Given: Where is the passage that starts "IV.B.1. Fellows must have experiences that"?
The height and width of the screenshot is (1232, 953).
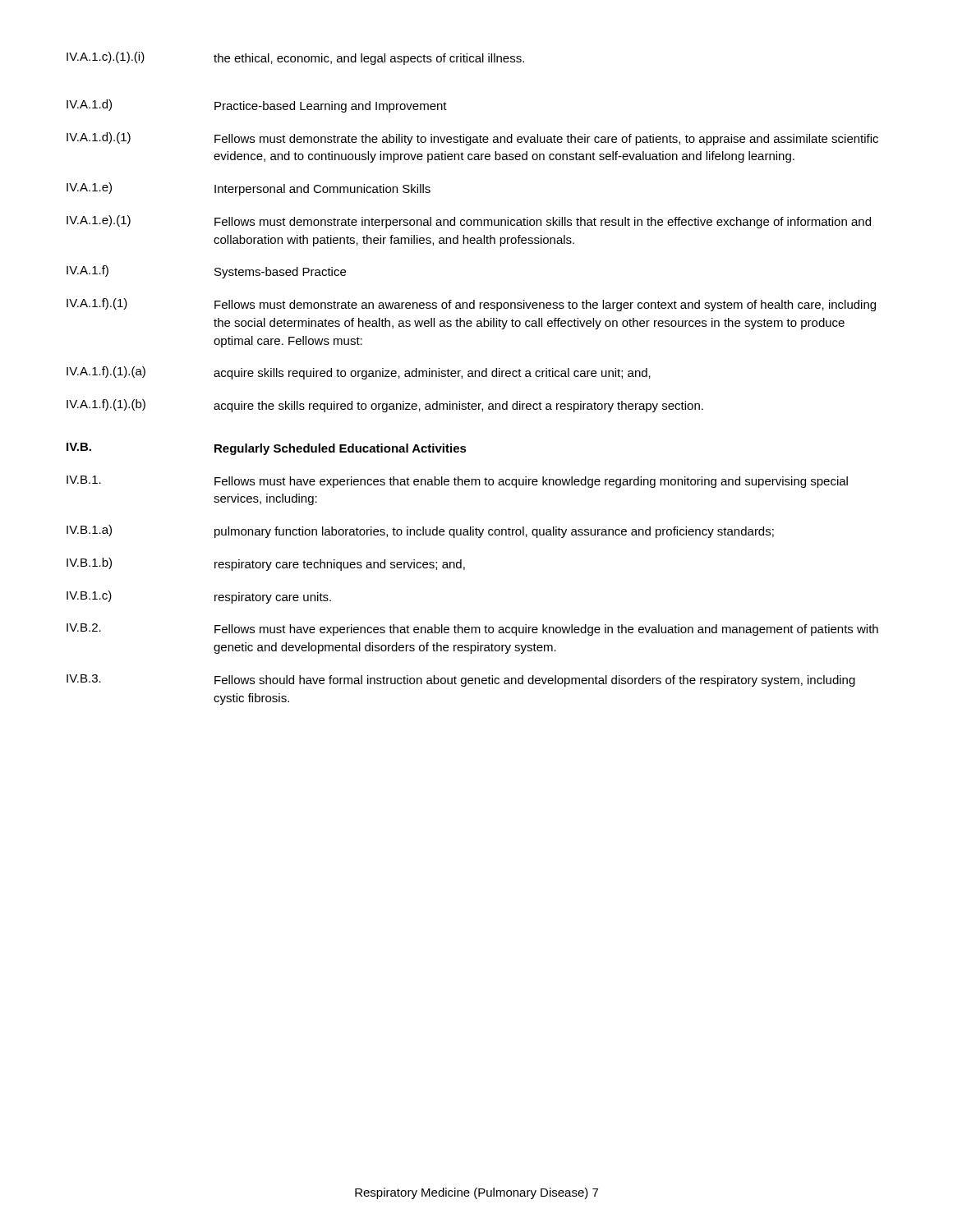Looking at the screenshot, I should (x=476, y=490).
